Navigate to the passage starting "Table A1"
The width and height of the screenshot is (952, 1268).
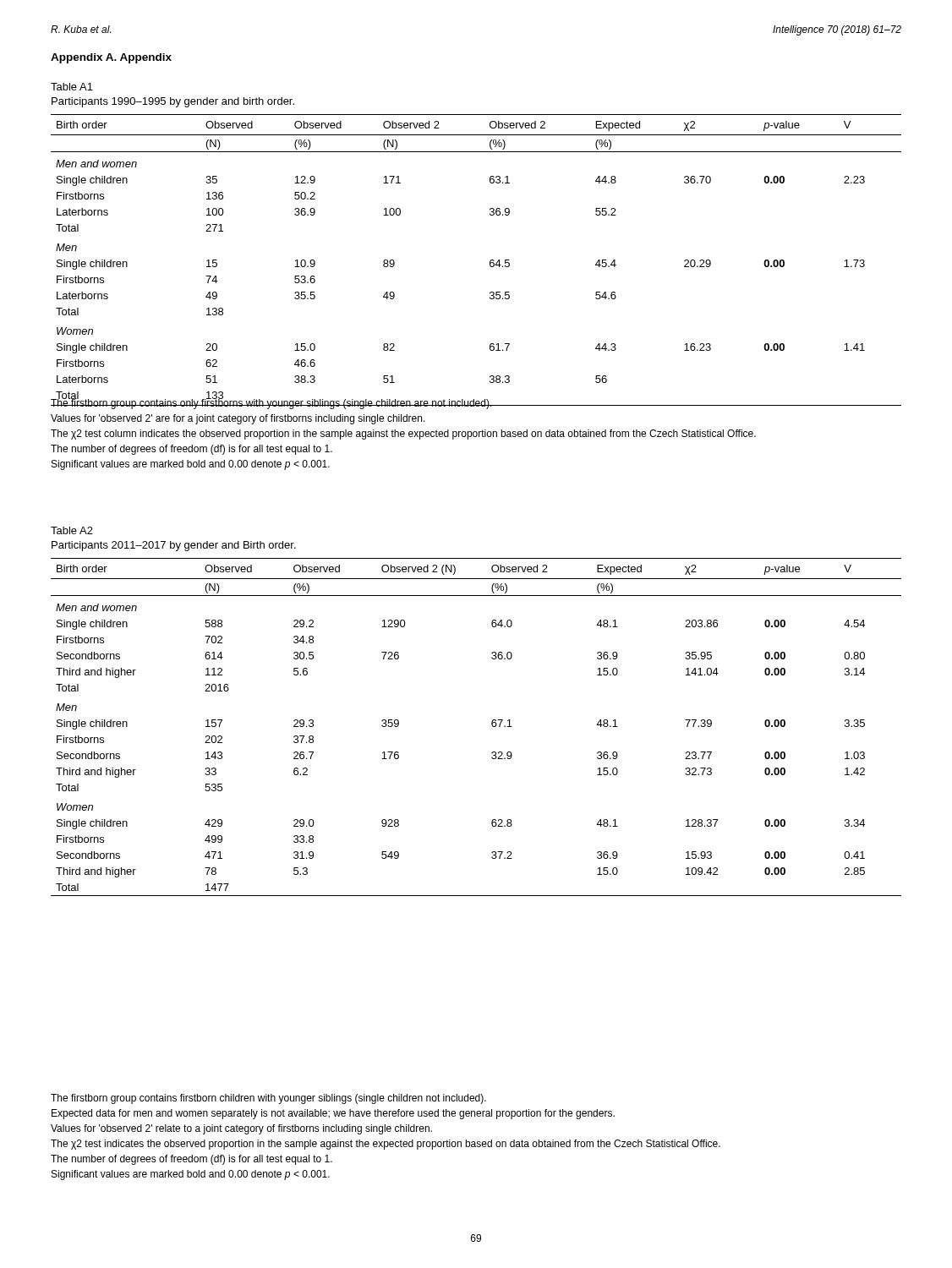[72, 87]
